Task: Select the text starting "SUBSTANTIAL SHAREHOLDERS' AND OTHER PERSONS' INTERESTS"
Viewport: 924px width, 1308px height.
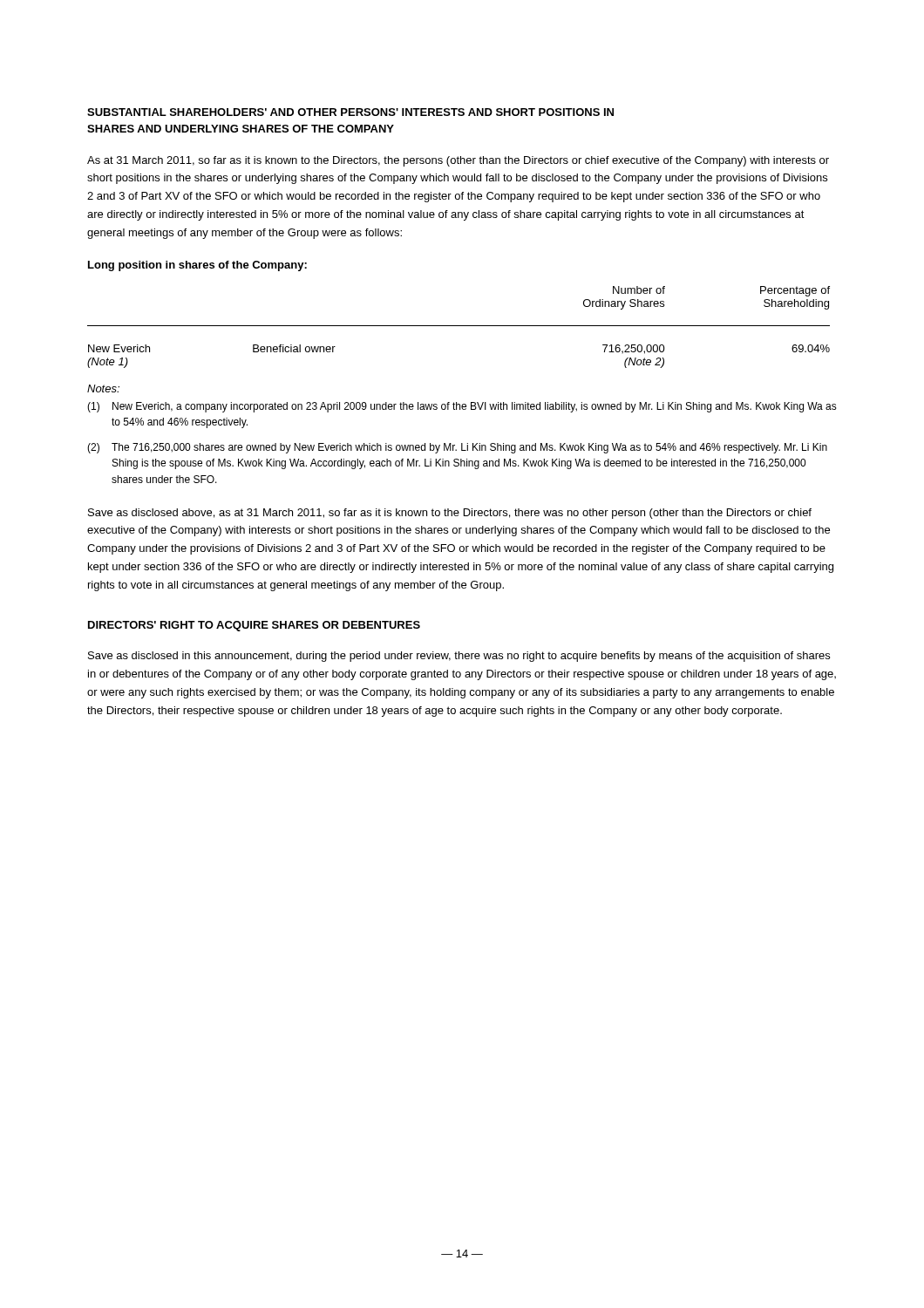Action: (x=351, y=120)
